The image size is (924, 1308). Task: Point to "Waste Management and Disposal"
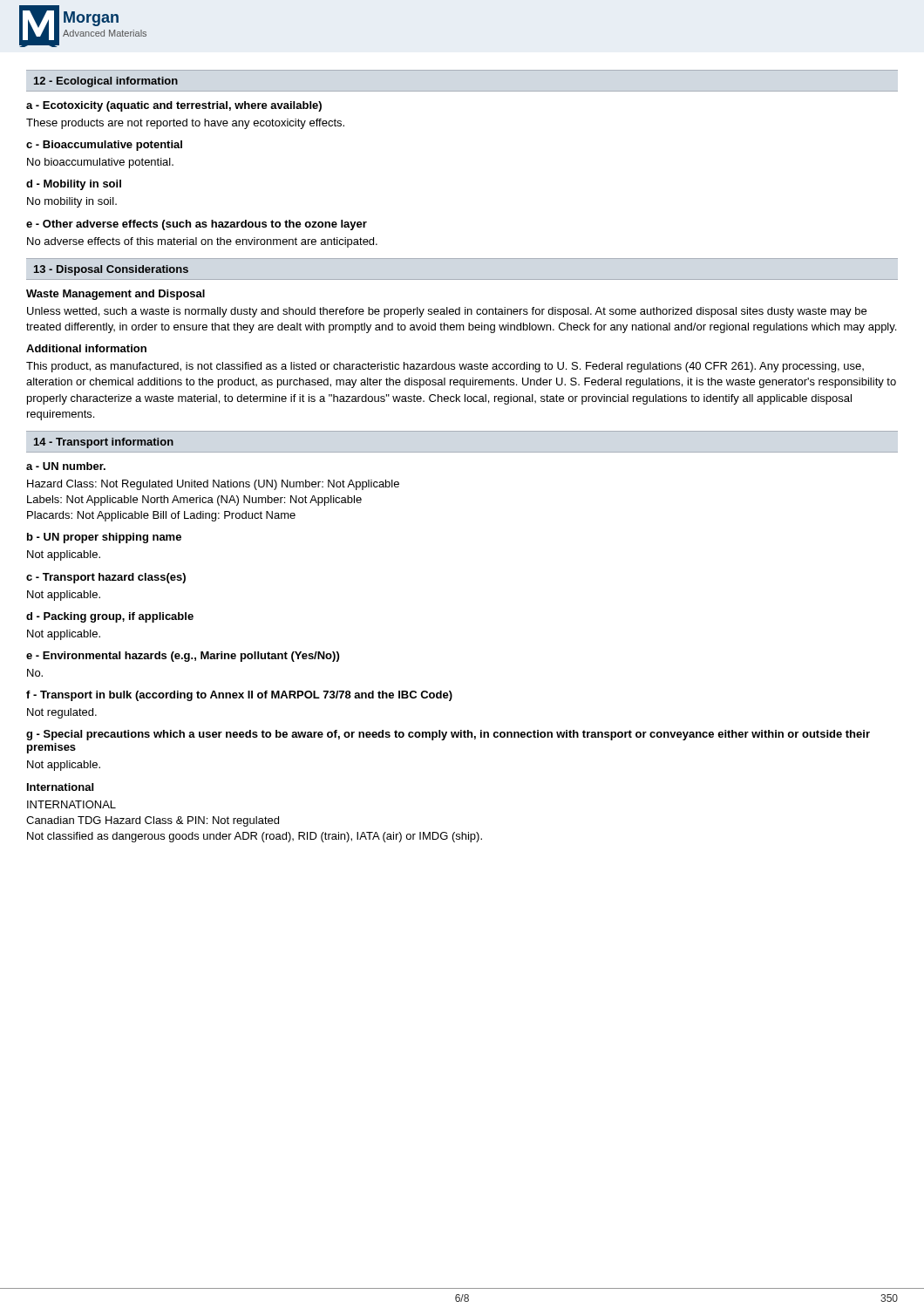116,293
